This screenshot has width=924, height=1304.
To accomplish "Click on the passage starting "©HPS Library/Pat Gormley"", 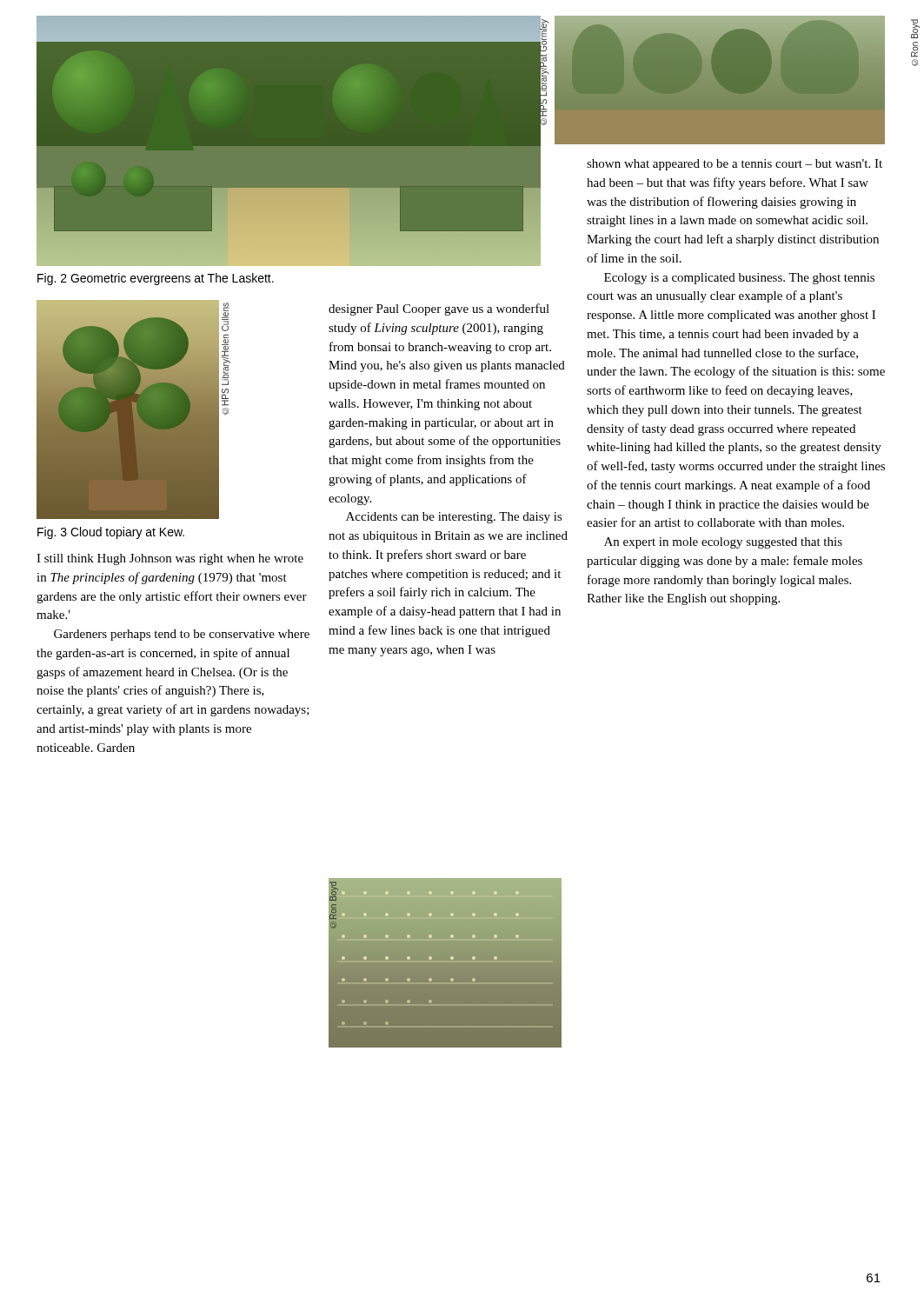I will [544, 73].
